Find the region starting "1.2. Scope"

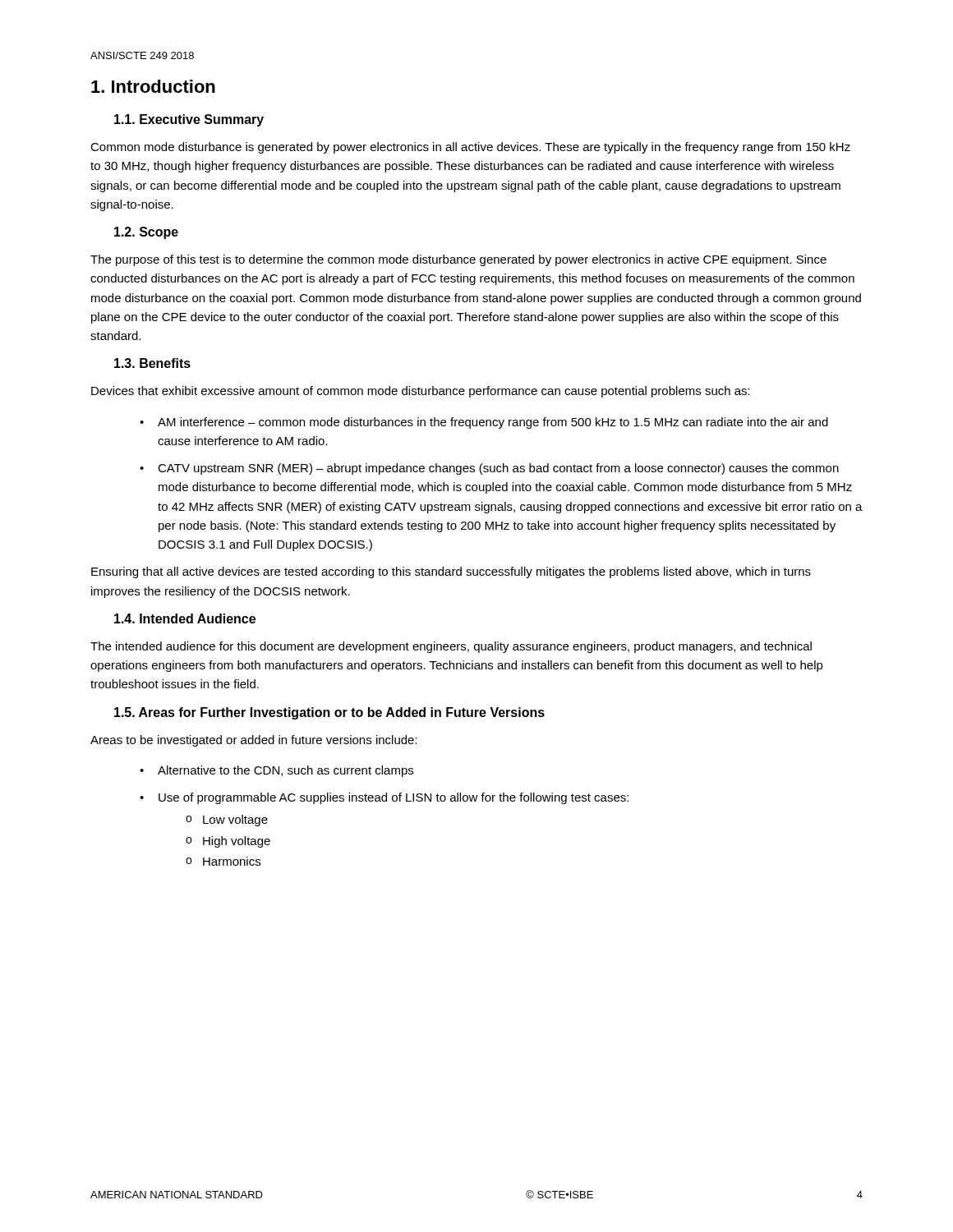146,233
